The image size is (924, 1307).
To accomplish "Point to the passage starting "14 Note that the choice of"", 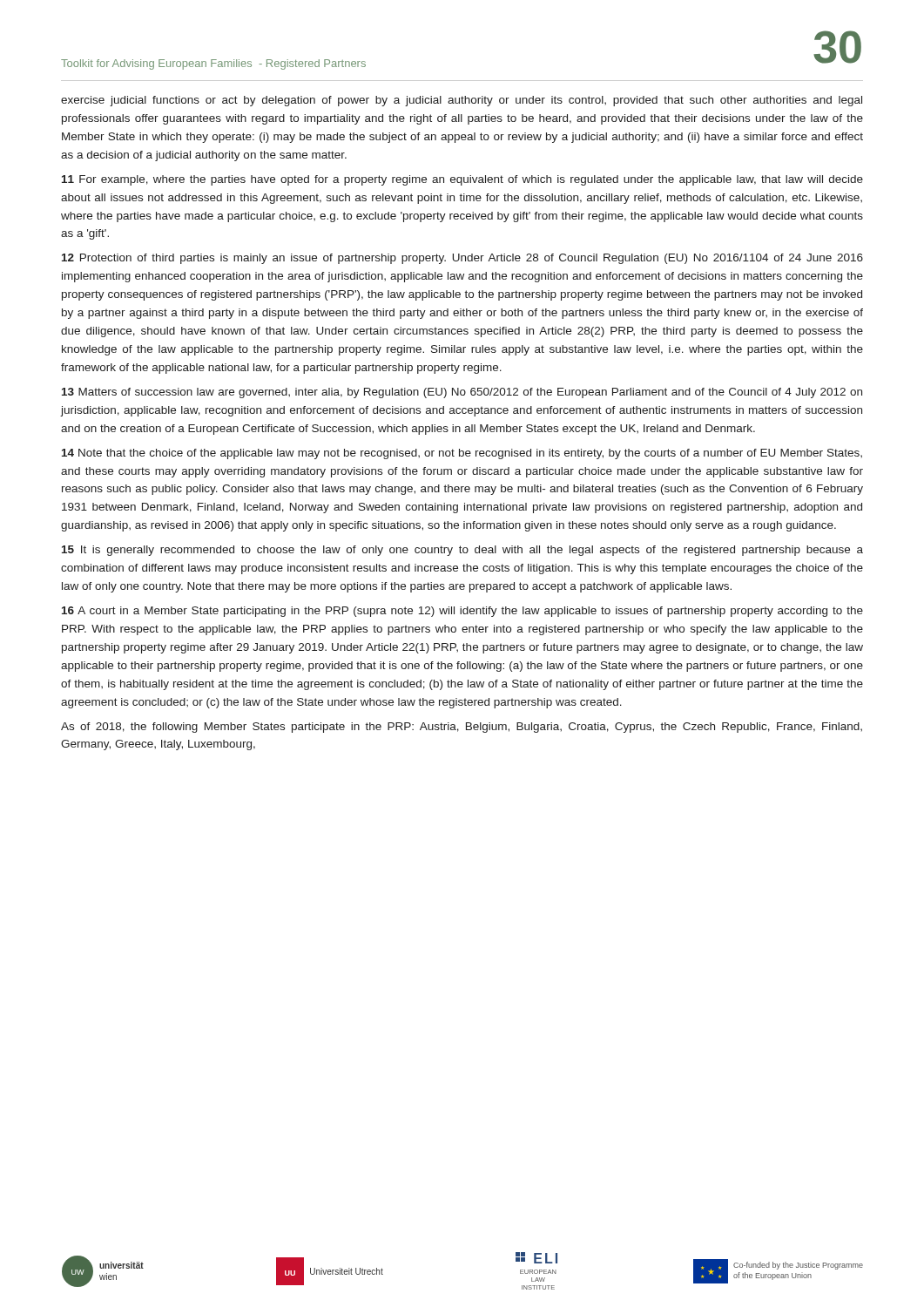I will tap(462, 489).
